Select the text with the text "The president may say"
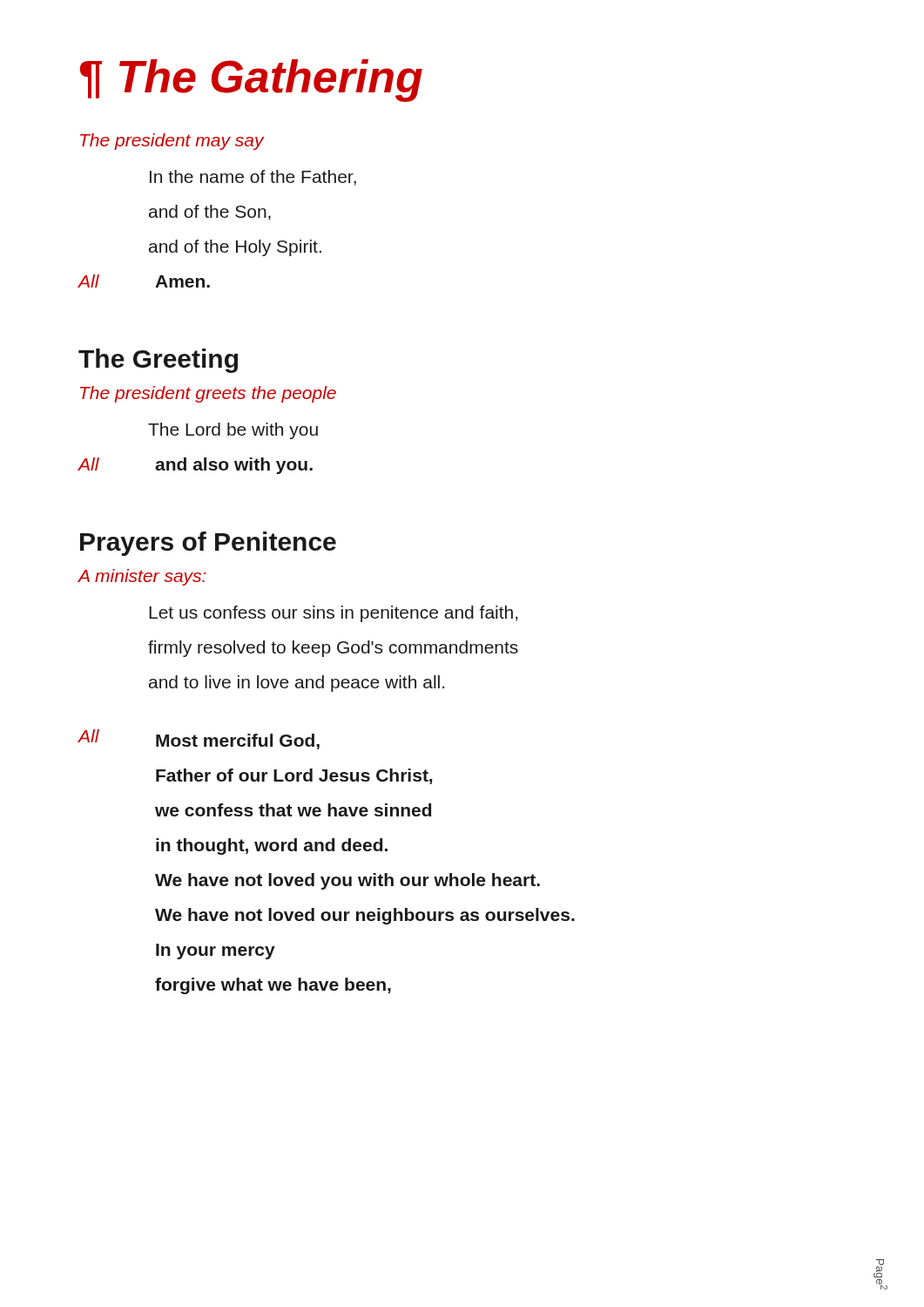 172,142
